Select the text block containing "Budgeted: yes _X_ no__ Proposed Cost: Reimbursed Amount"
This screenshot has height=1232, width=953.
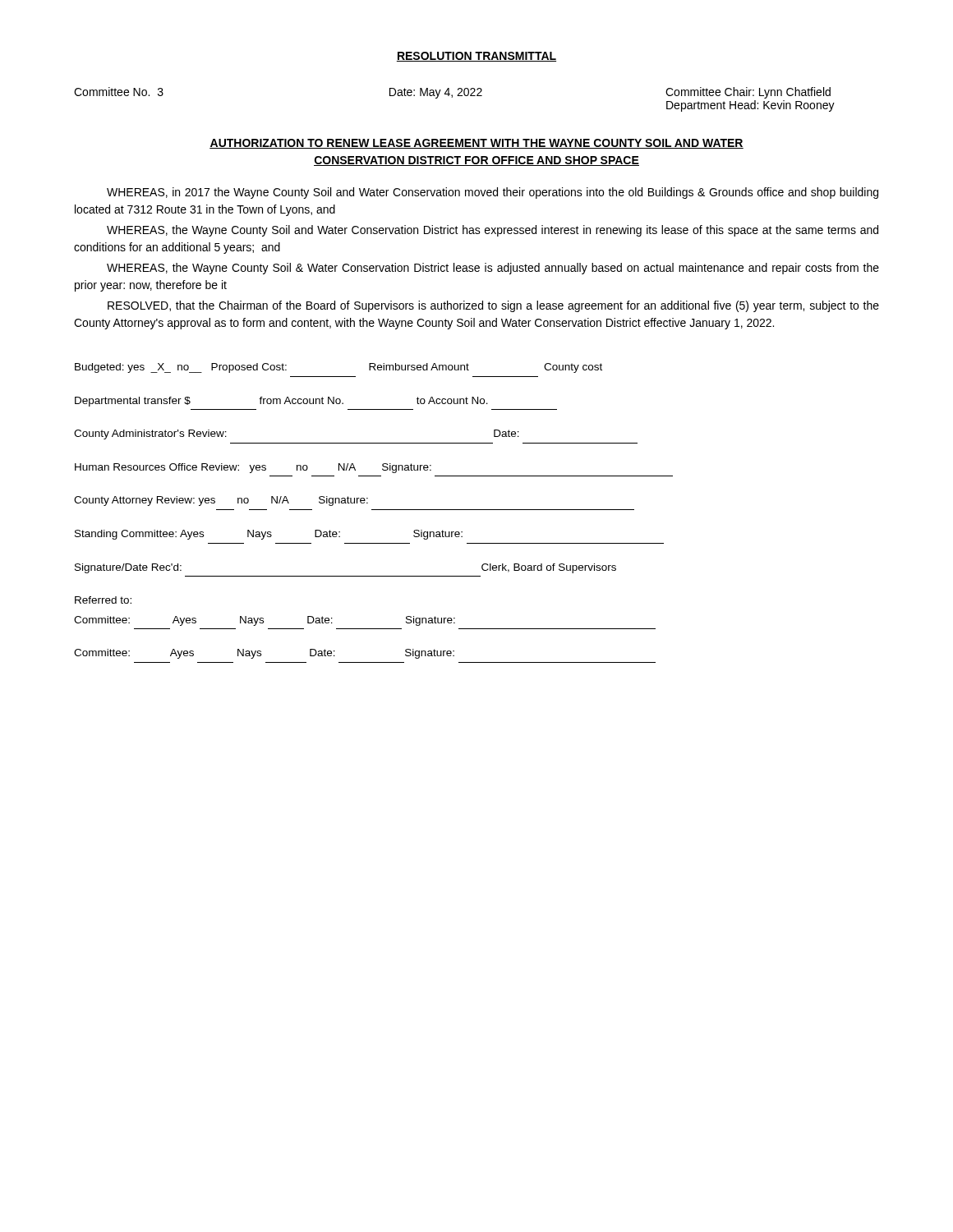click(338, 367)
